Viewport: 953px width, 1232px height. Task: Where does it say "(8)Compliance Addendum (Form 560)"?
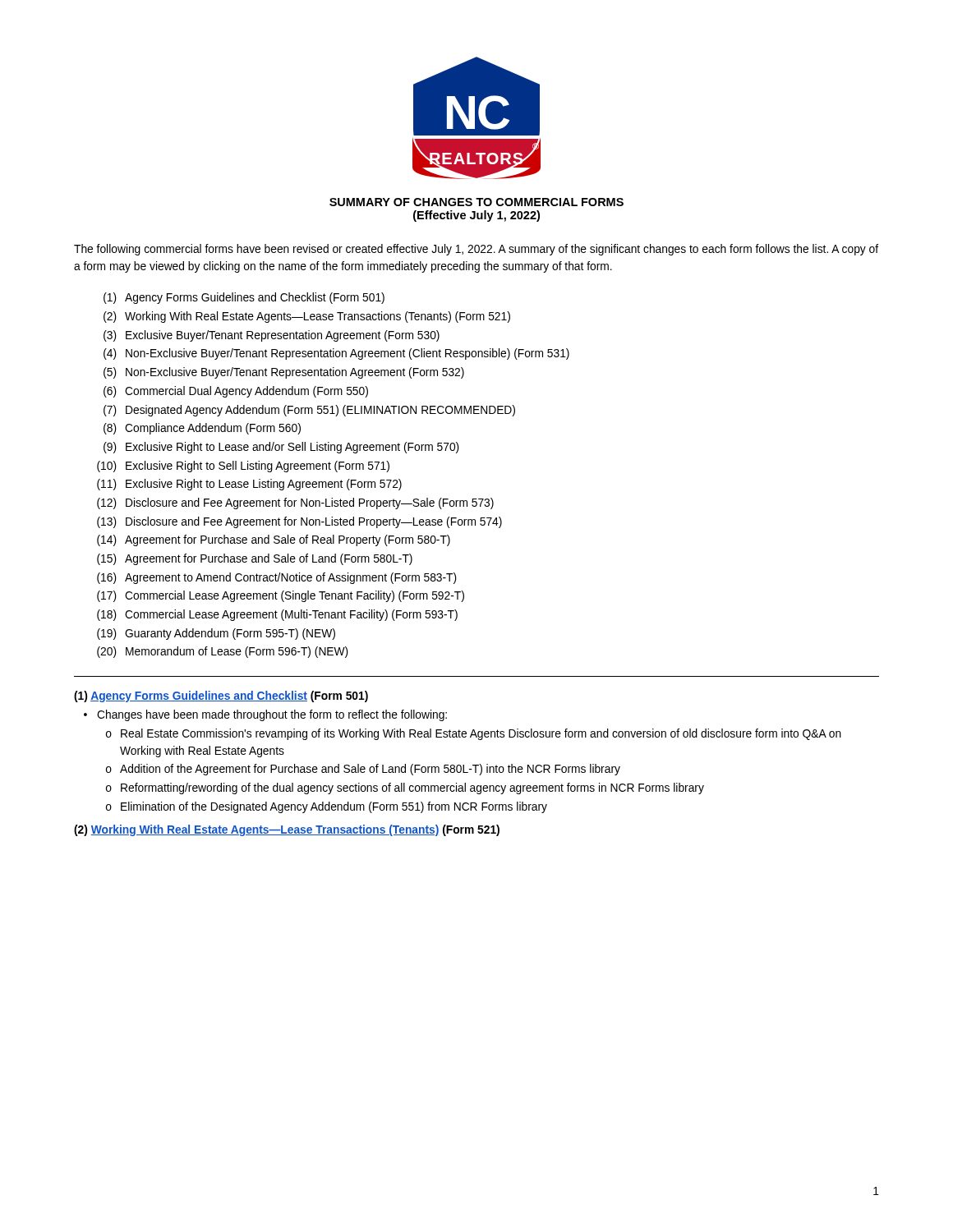(202, 429)
